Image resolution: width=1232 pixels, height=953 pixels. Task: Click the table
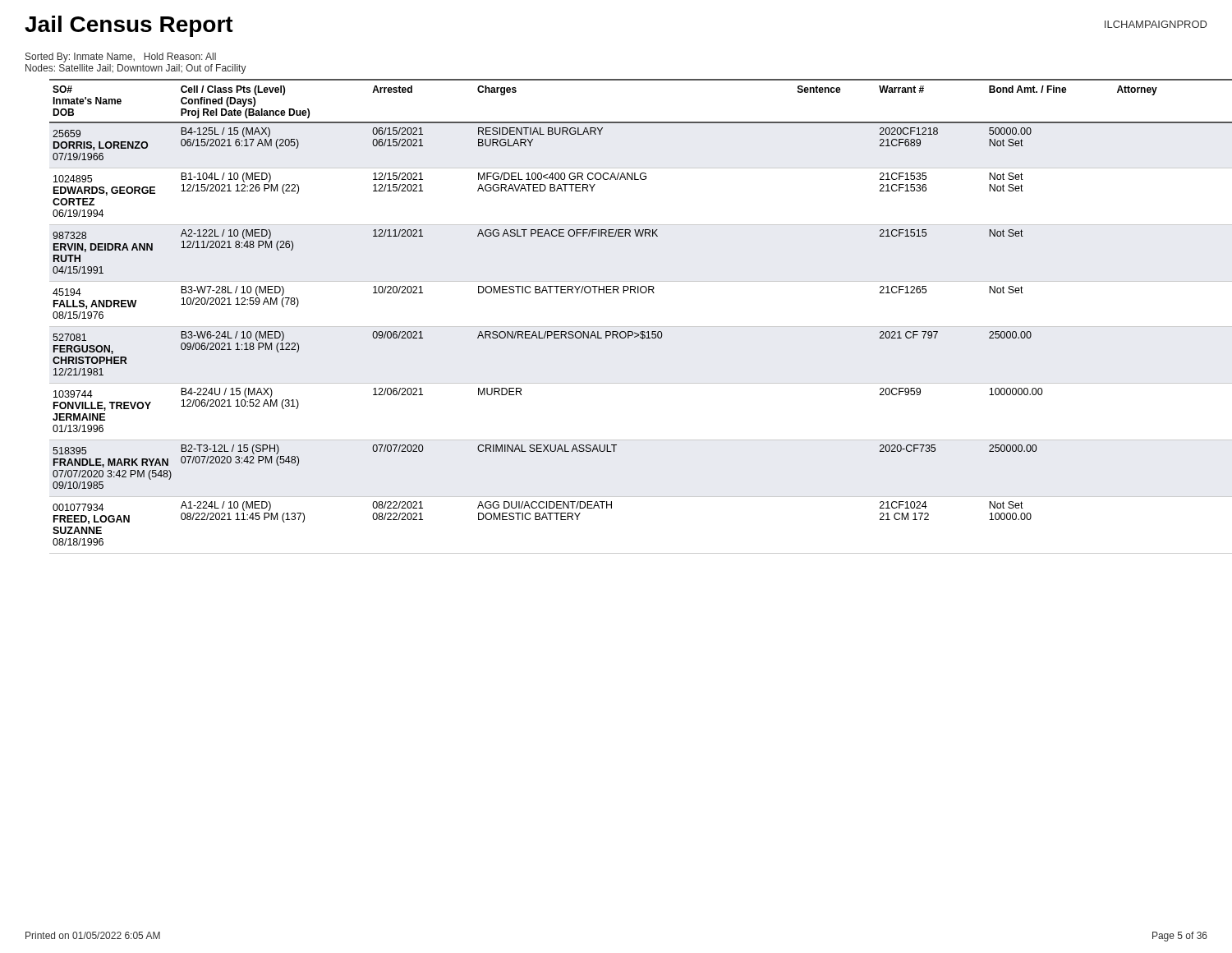pyautogui.click(x=616, y=316)
